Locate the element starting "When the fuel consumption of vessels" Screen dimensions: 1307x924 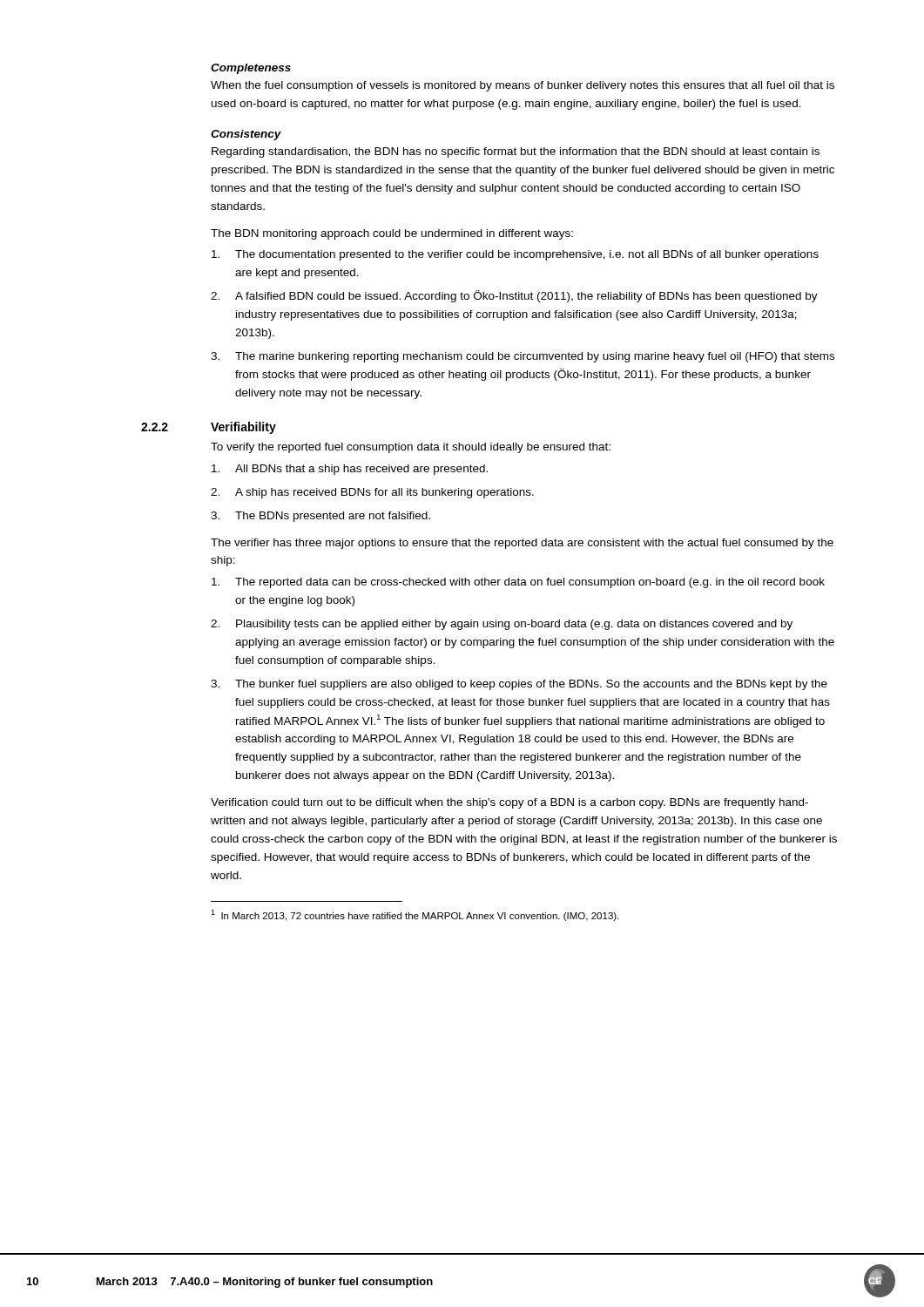click(x=523, y=94)
